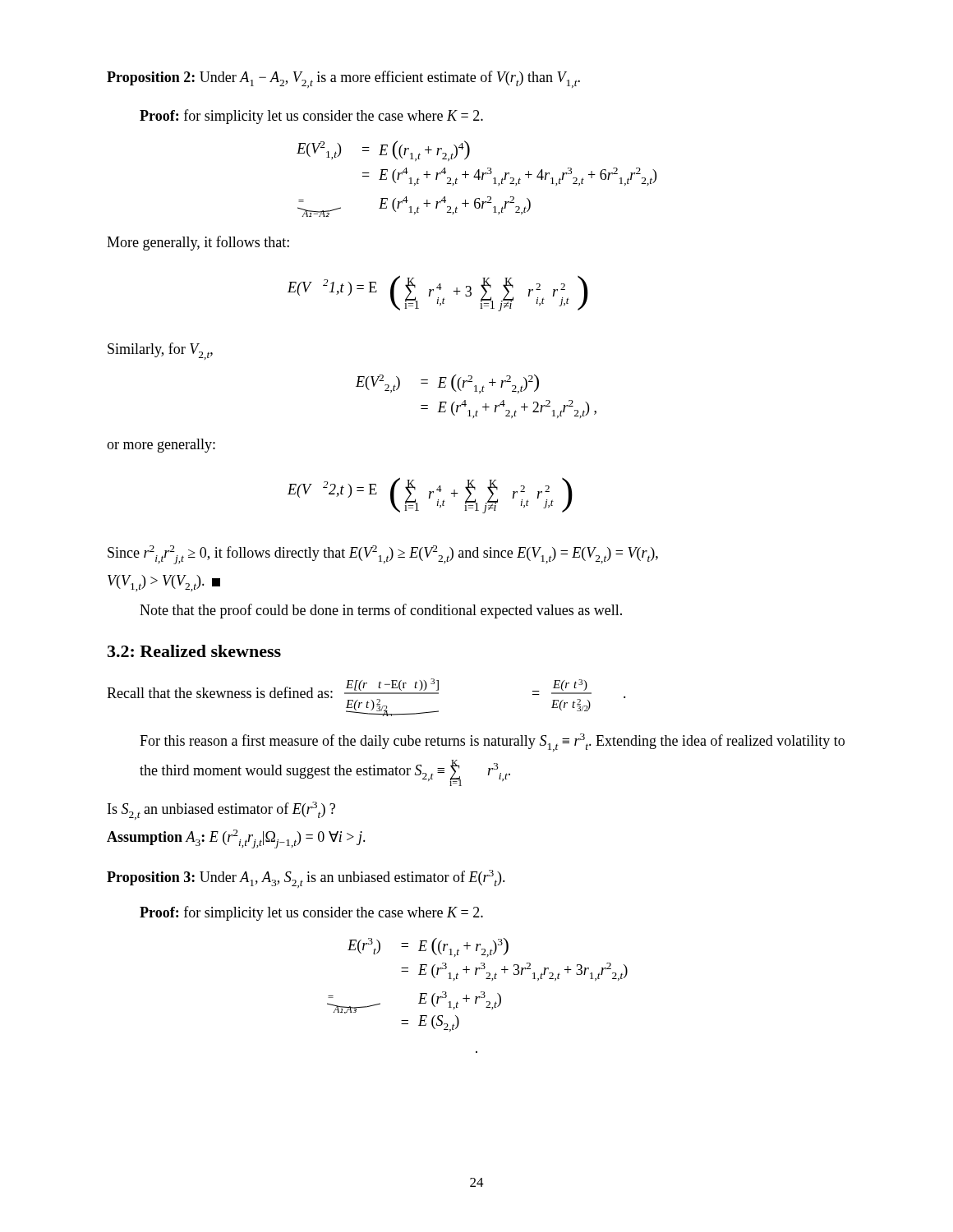Locate the text starting "Proposition 2: Under"

[344, 79]
